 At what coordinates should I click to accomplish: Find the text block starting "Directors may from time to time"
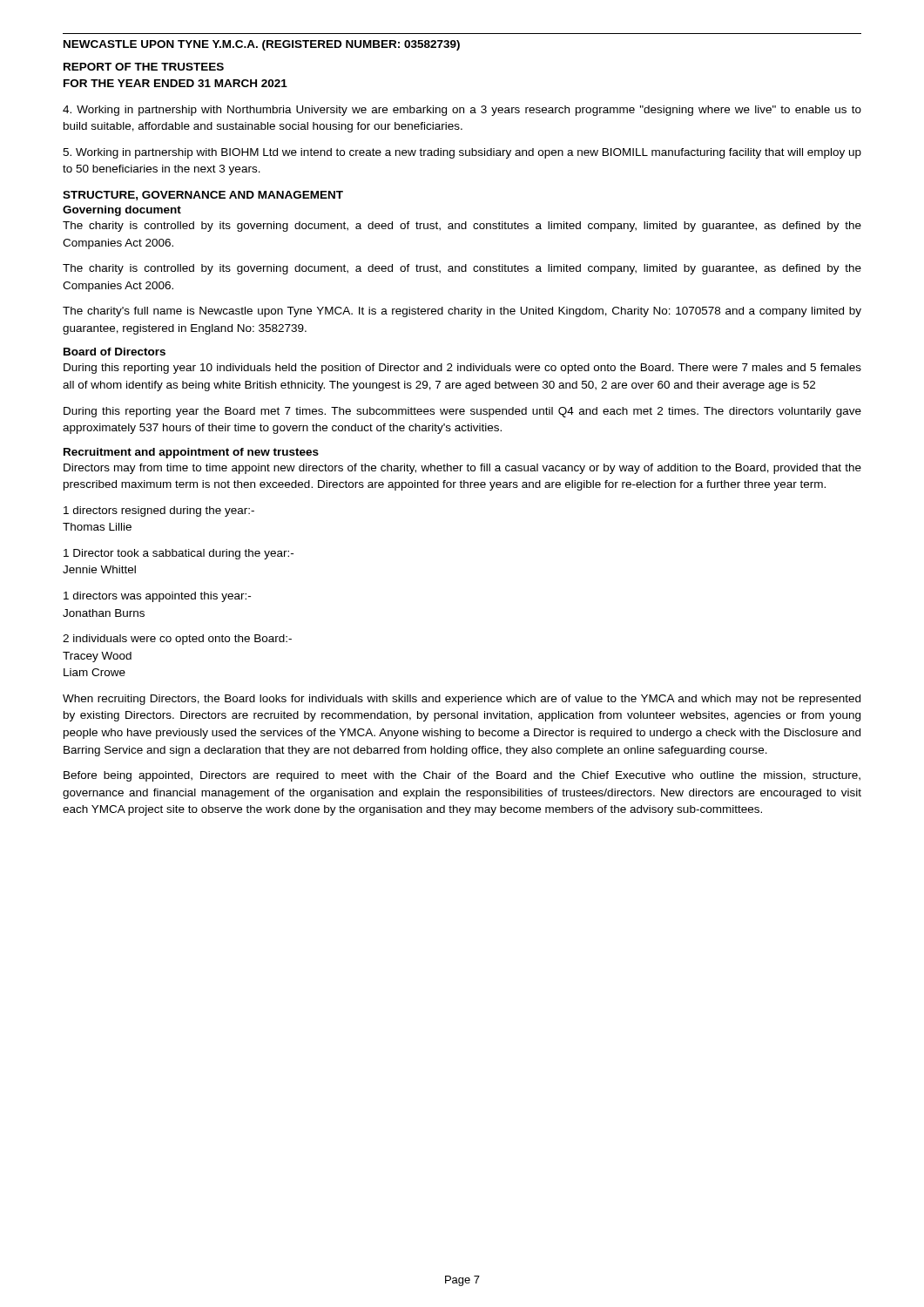pyautogui.click(x=462, y=476)
